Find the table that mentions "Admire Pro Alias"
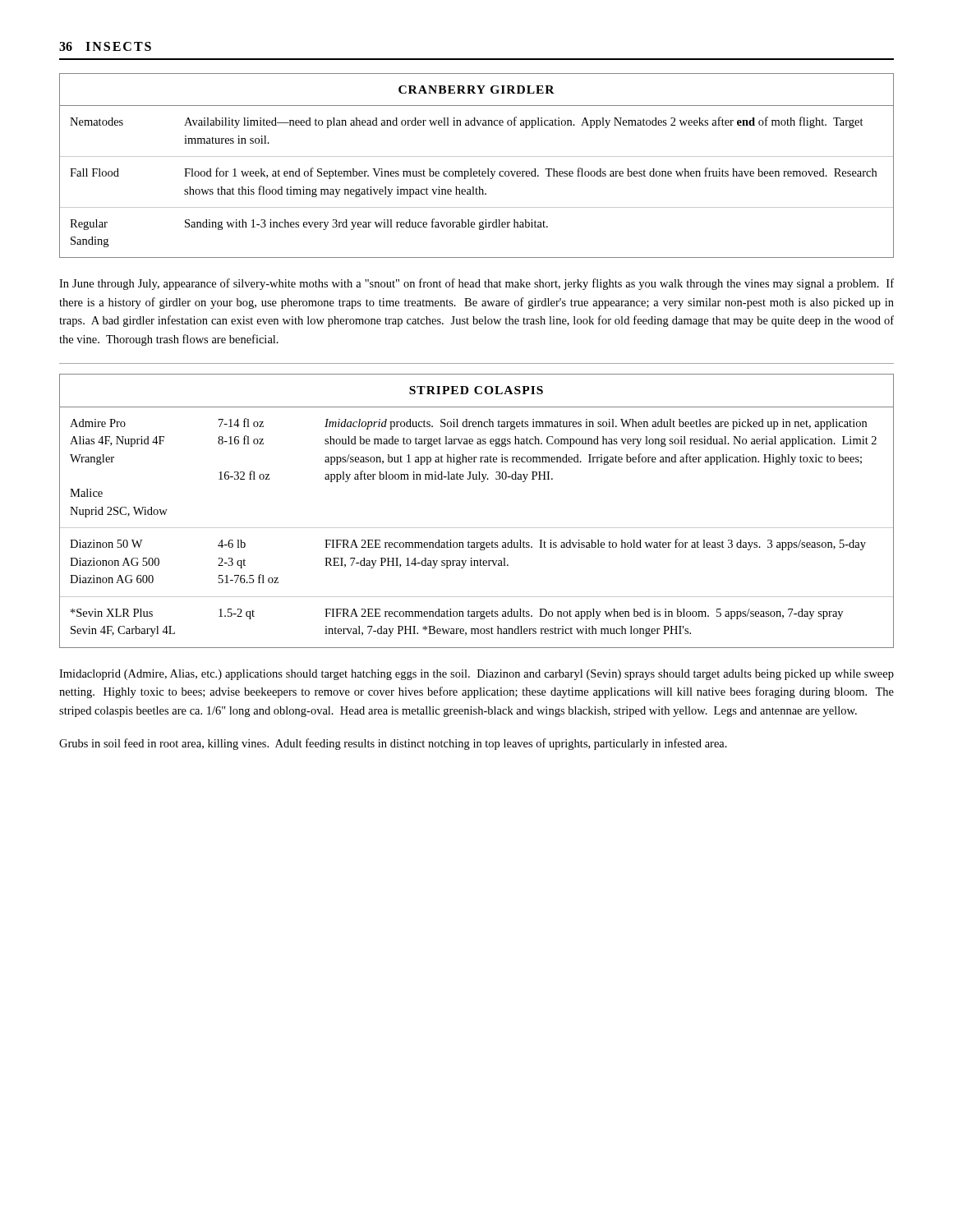This screenshot has height=1232, width=953. 476,511
